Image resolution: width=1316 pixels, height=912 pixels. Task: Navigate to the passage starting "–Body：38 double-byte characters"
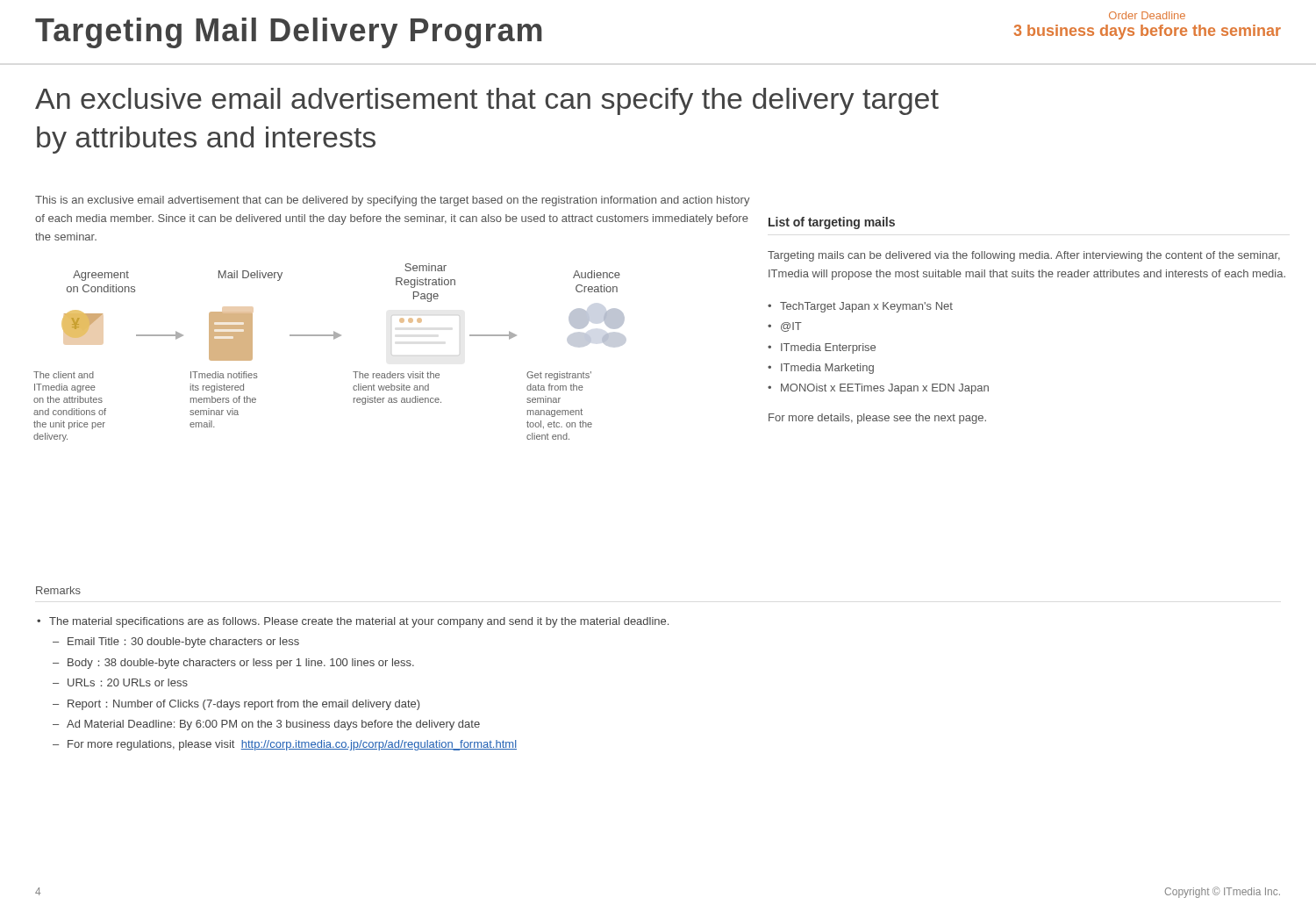coord(241,662)
